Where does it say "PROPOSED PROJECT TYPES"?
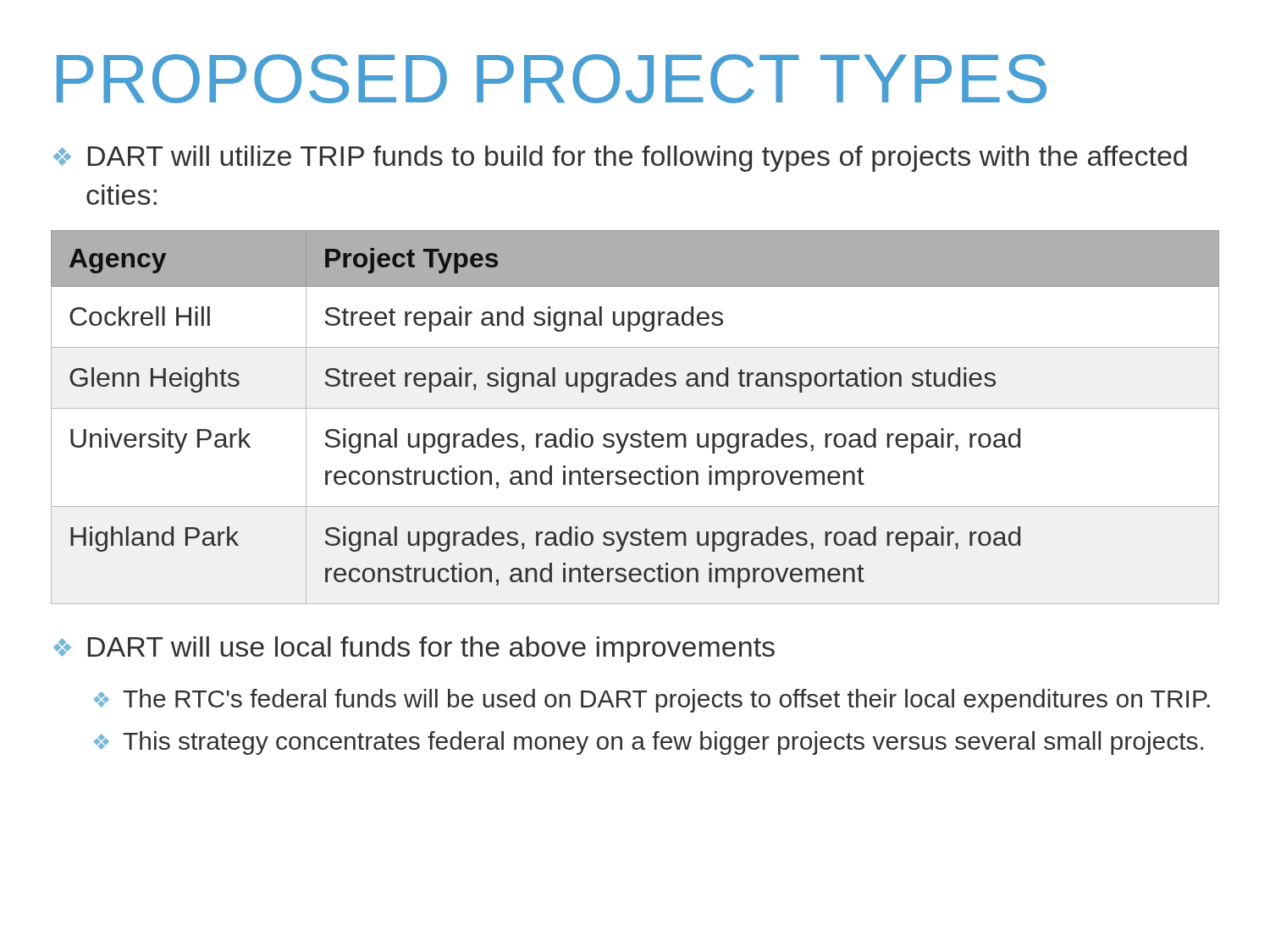The width and height of the screenshot is (1270, 952). (x=635, y=79)
